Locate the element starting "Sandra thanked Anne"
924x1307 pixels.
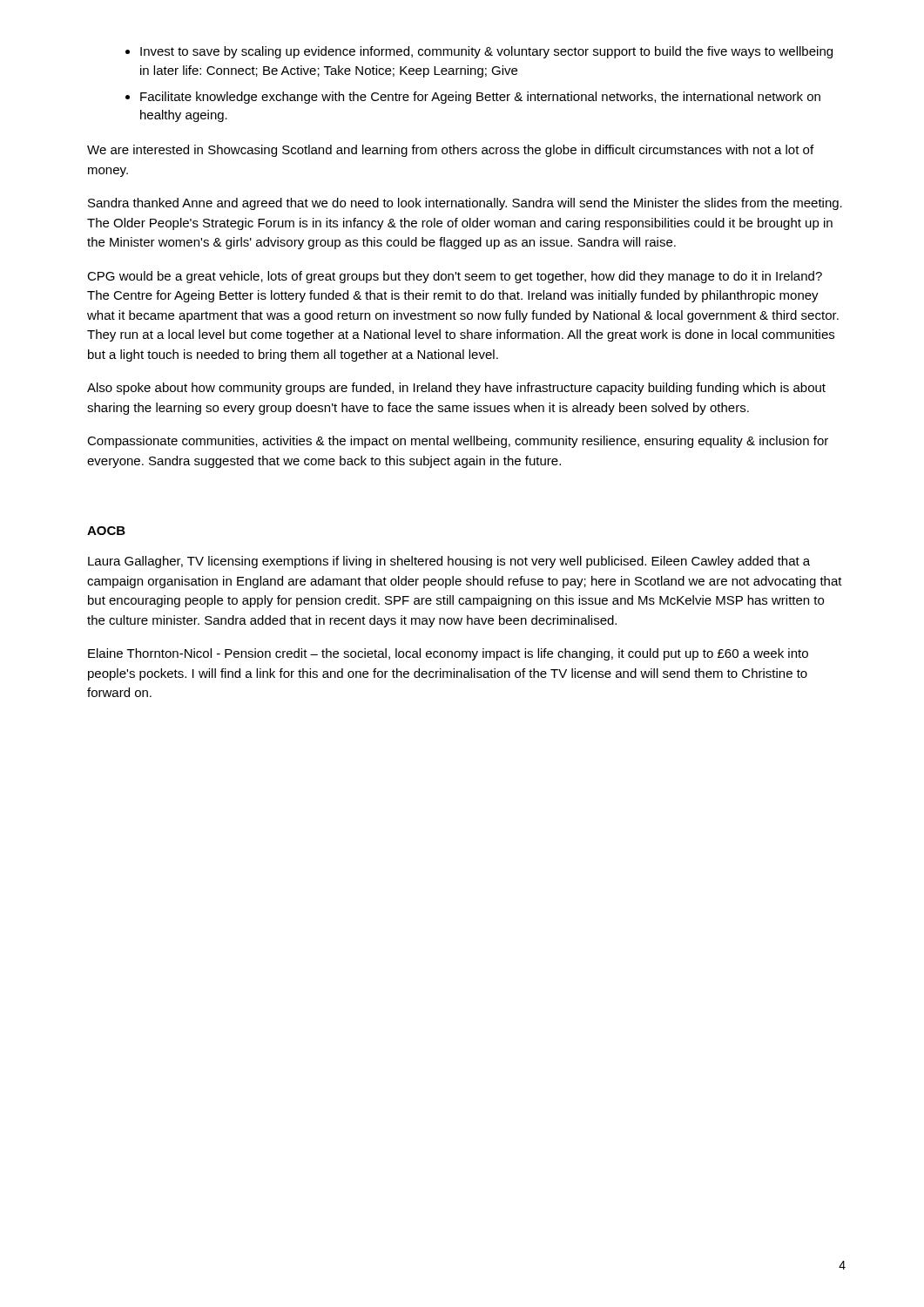465,222
